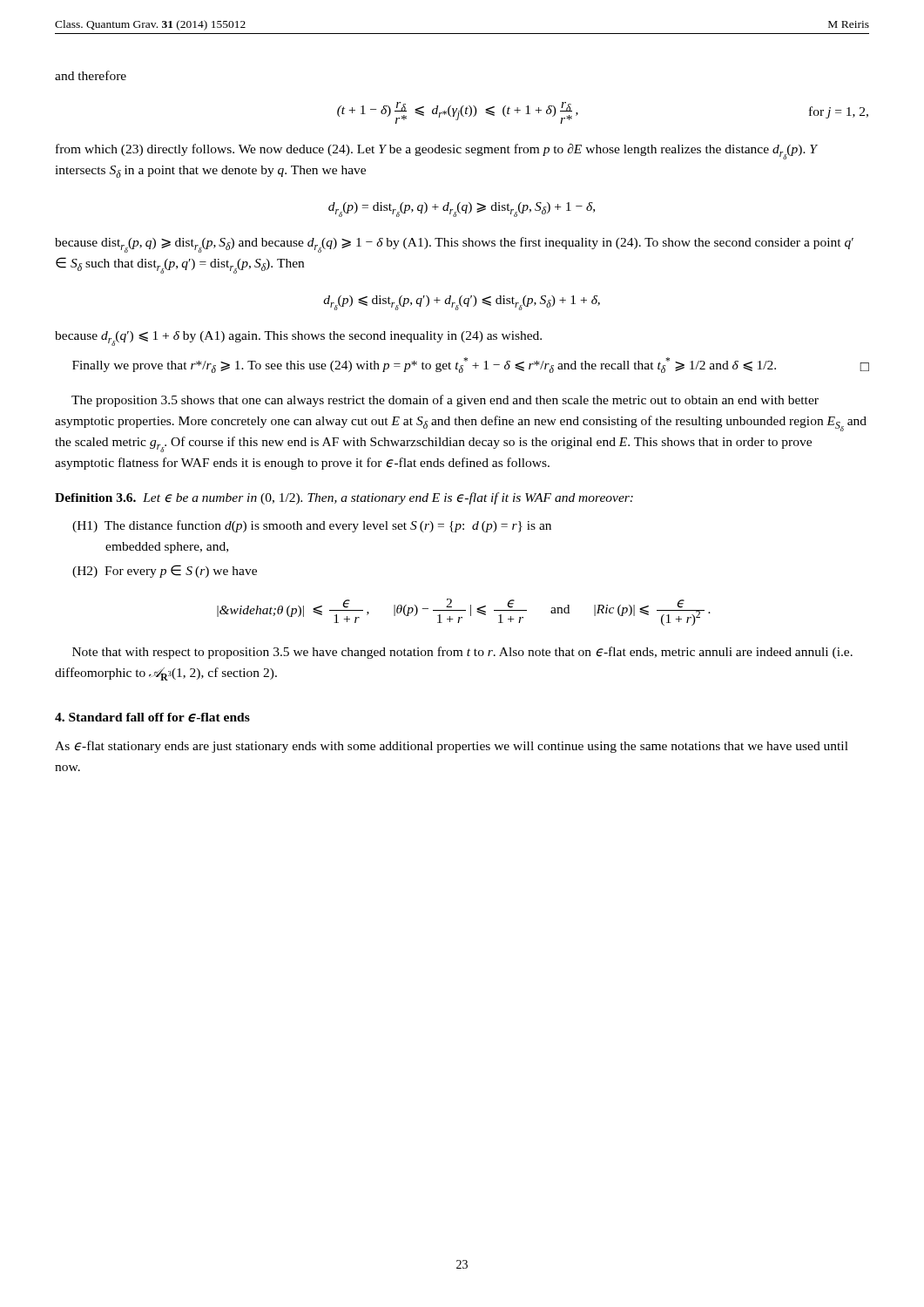Select the section header that reads "4. Standard fall off for ϵ-flat ends"
The height and width of the screenshot is (1307, 924).
coord(152,716)
